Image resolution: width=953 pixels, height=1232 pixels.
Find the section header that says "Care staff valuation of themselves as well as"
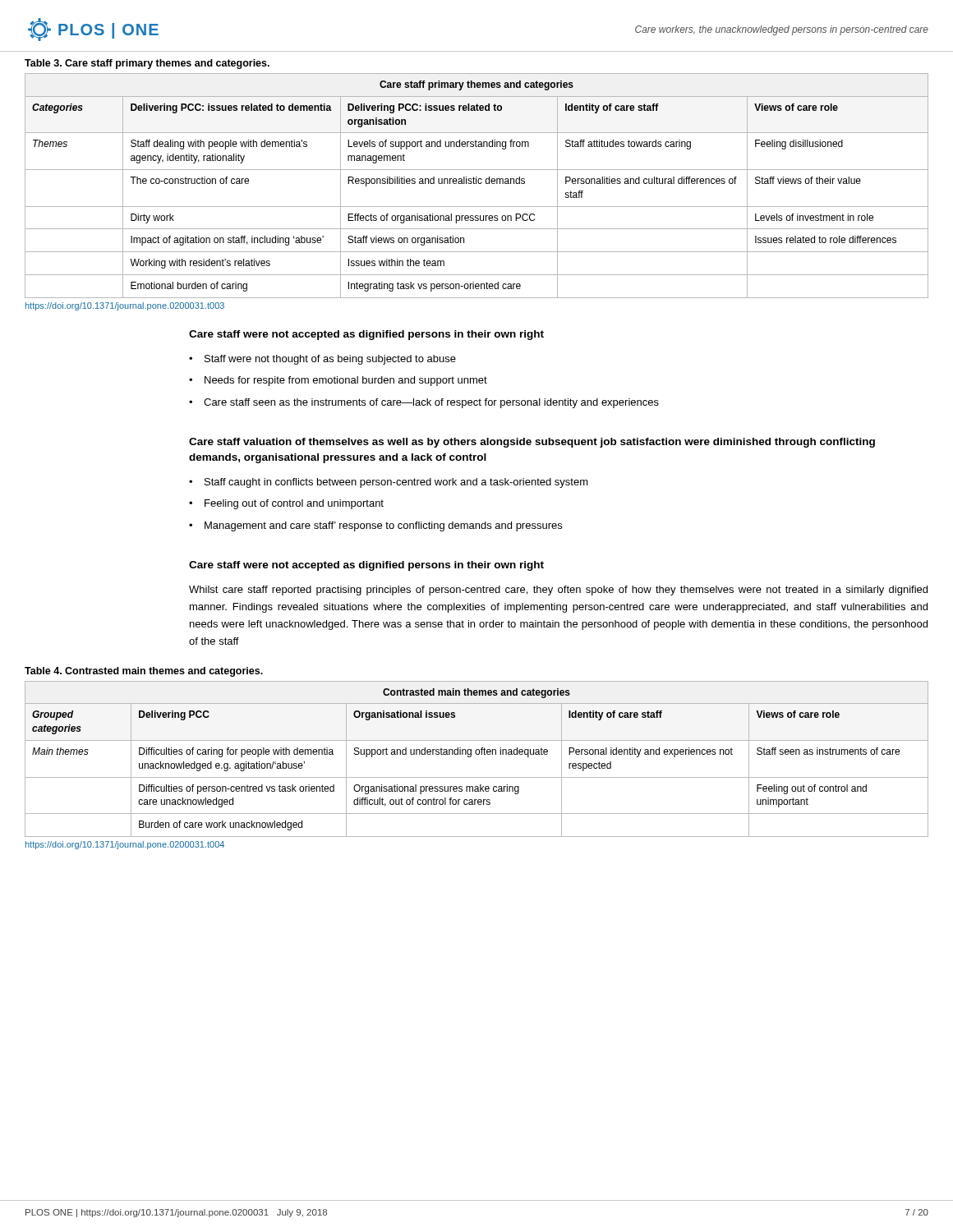pos(532,449)
